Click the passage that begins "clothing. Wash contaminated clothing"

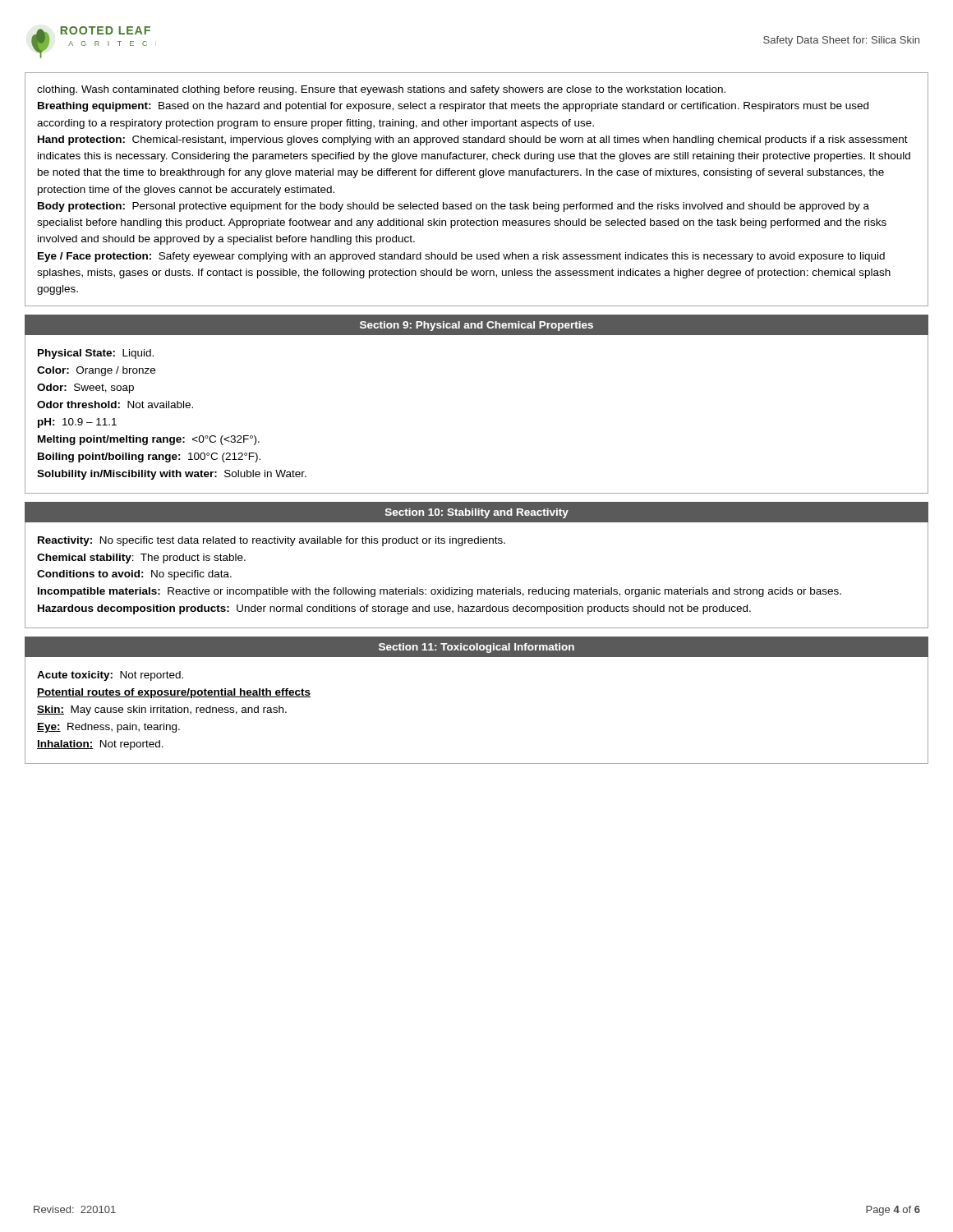point(381,90)
